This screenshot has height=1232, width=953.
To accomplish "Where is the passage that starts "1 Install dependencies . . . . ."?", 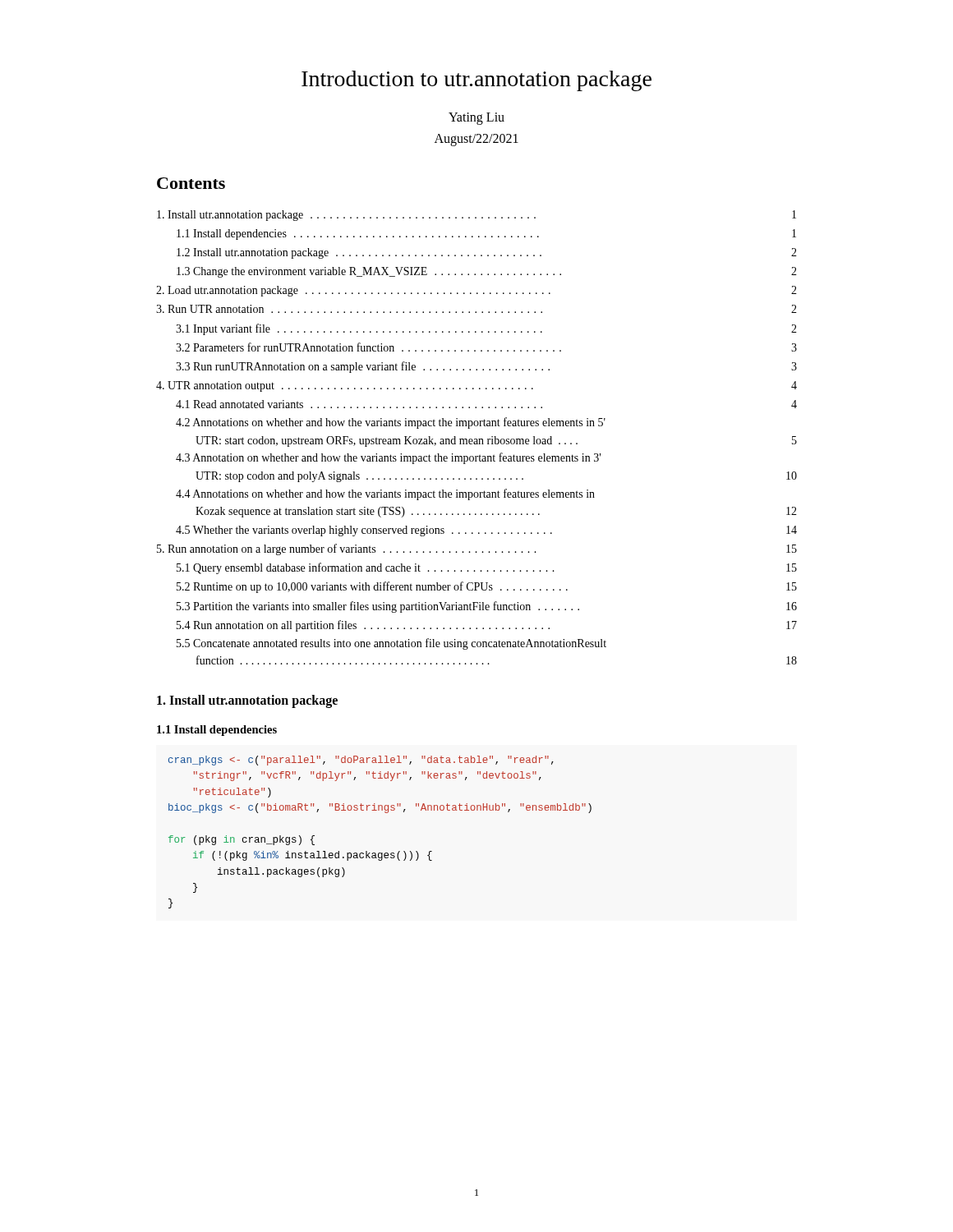I will (486, 234).
